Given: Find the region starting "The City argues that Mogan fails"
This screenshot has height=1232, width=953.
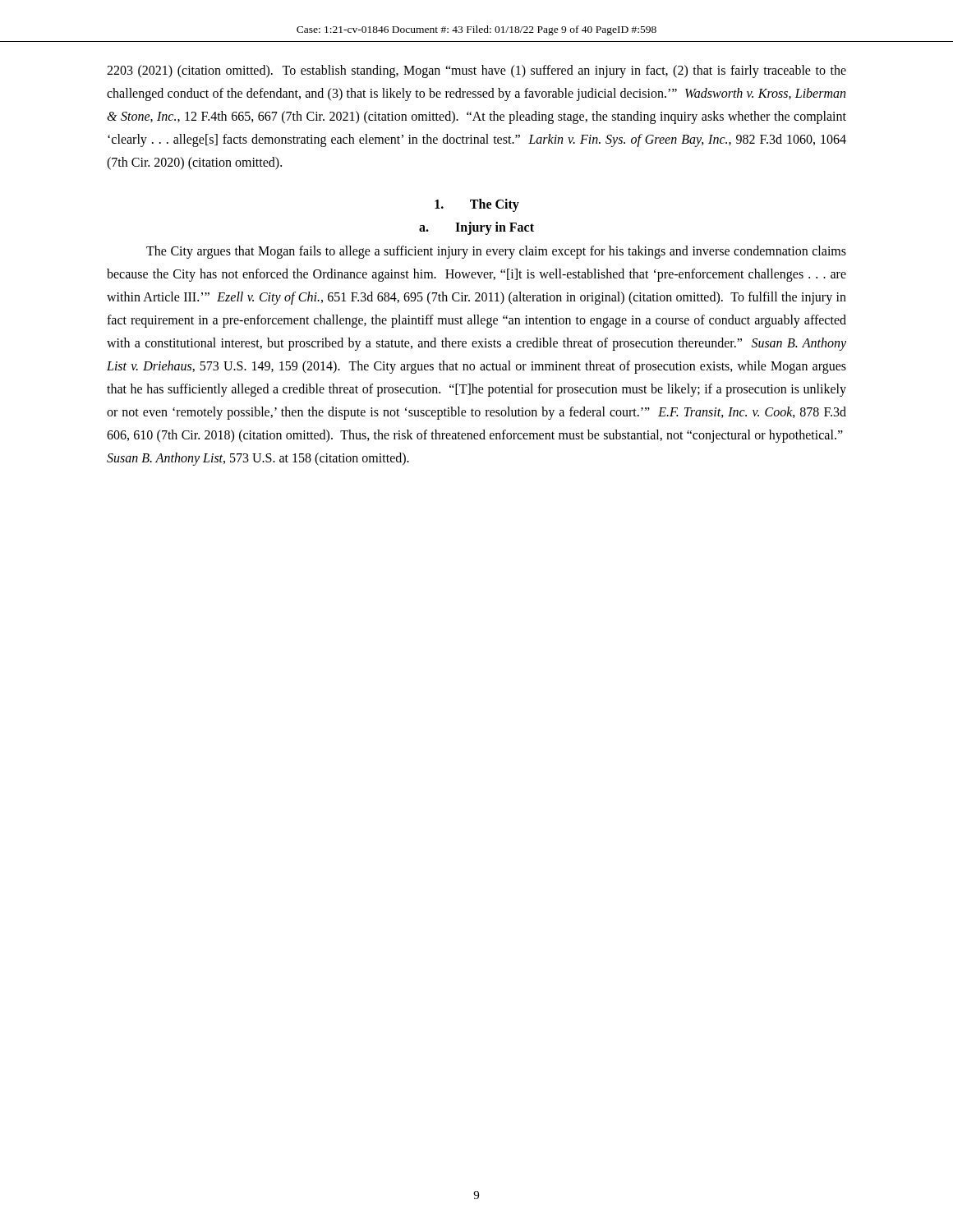Looking at the screenshot, I should pos(476,354).
